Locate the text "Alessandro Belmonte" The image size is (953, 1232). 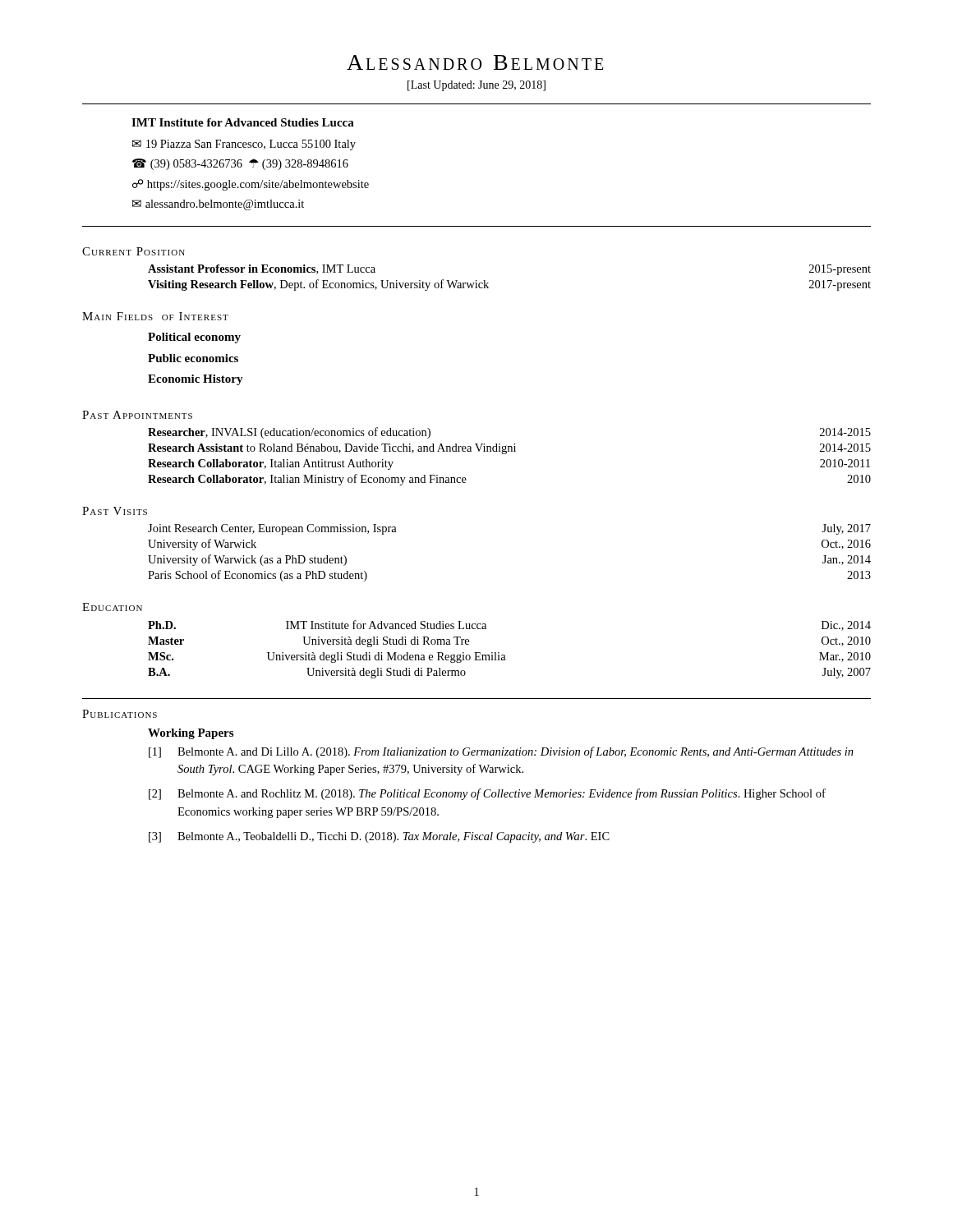click(x=476, y=62)
